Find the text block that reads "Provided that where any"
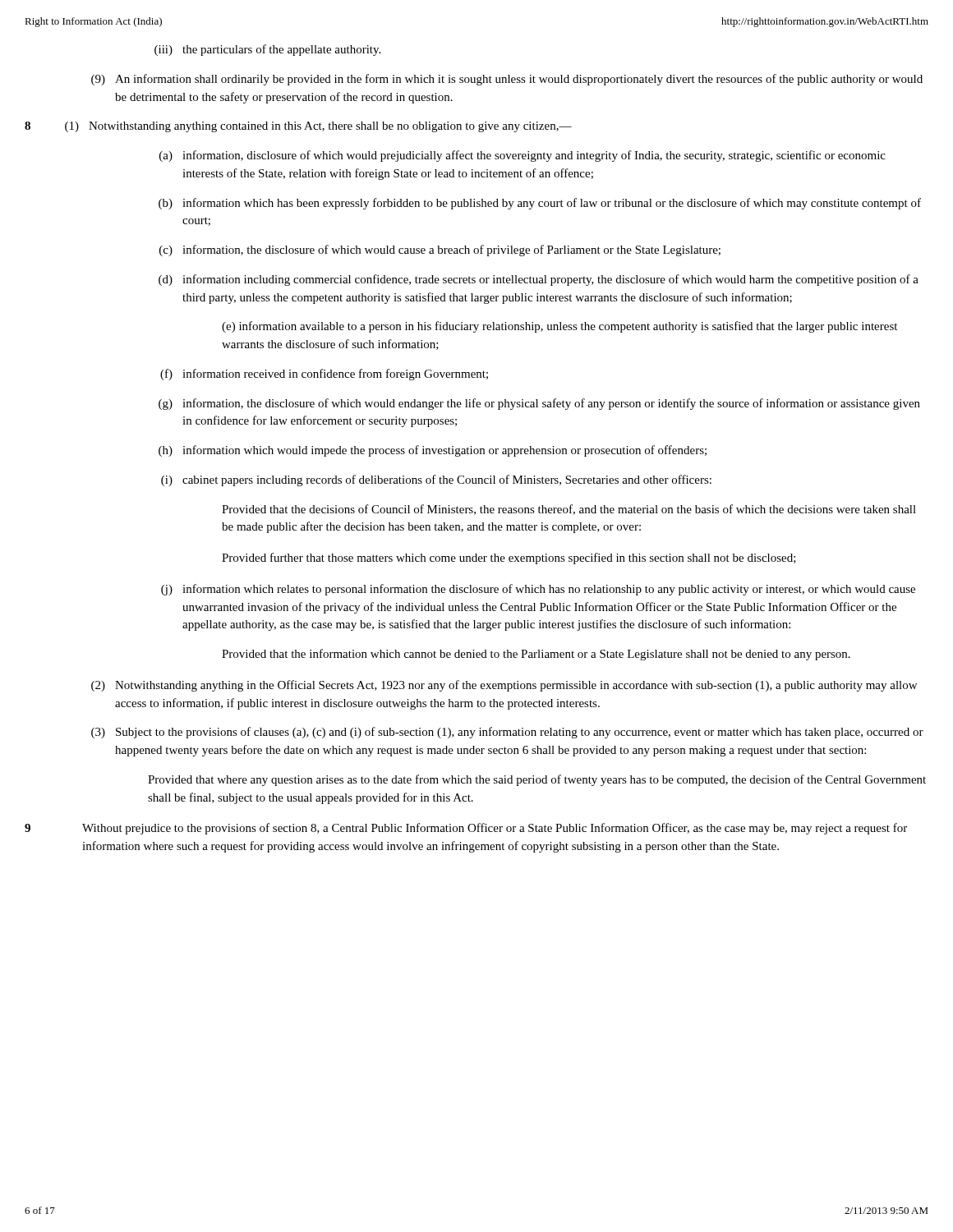 pyautogui.click(x=537, y=788)
